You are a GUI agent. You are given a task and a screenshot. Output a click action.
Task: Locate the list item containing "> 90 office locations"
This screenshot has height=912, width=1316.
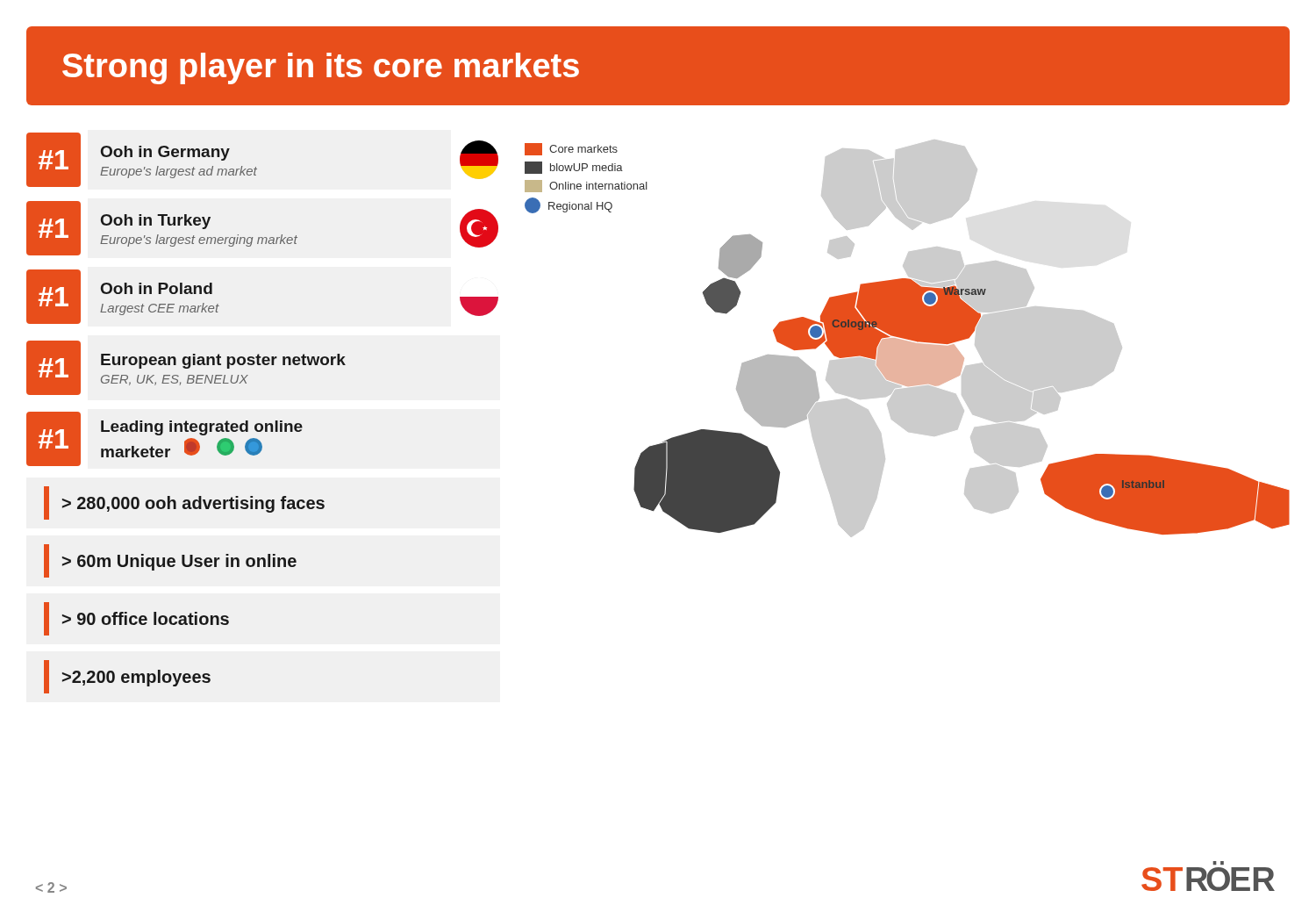pyautogui.click(x=137, y=619)
